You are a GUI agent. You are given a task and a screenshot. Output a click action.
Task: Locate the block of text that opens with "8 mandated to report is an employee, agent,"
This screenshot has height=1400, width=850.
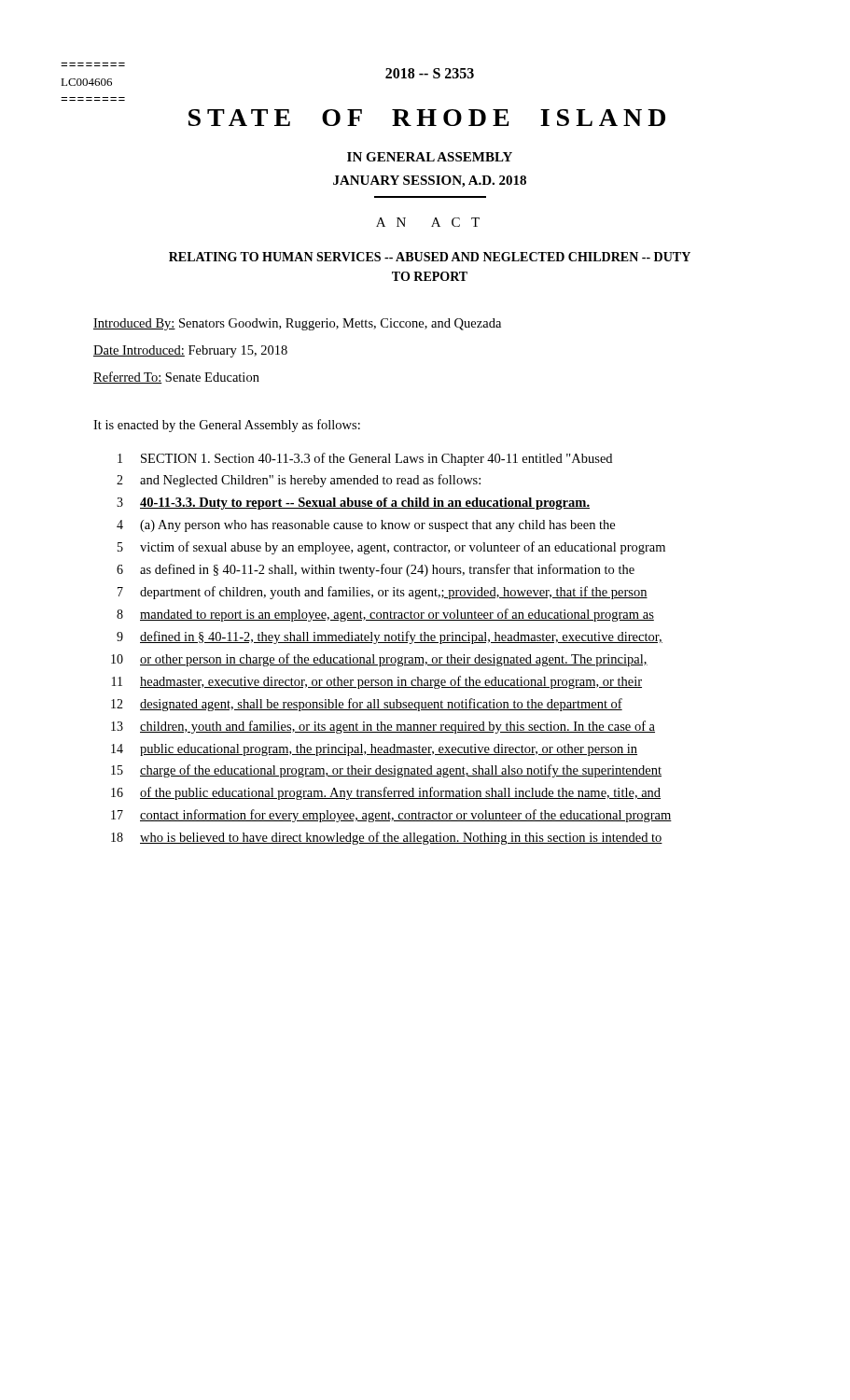coord(430,615)
